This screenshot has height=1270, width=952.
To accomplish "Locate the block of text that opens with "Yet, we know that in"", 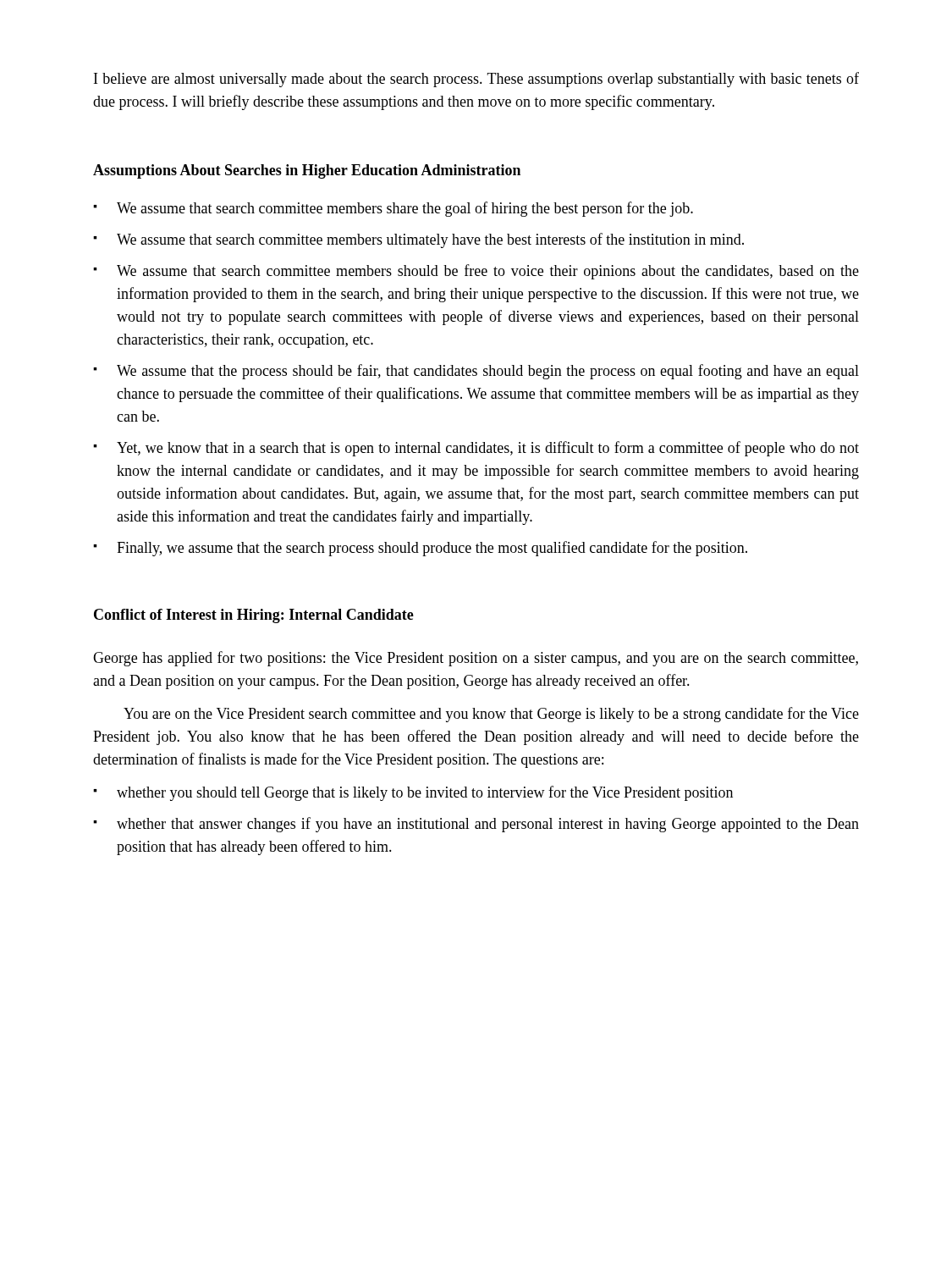I will point(488,482).
